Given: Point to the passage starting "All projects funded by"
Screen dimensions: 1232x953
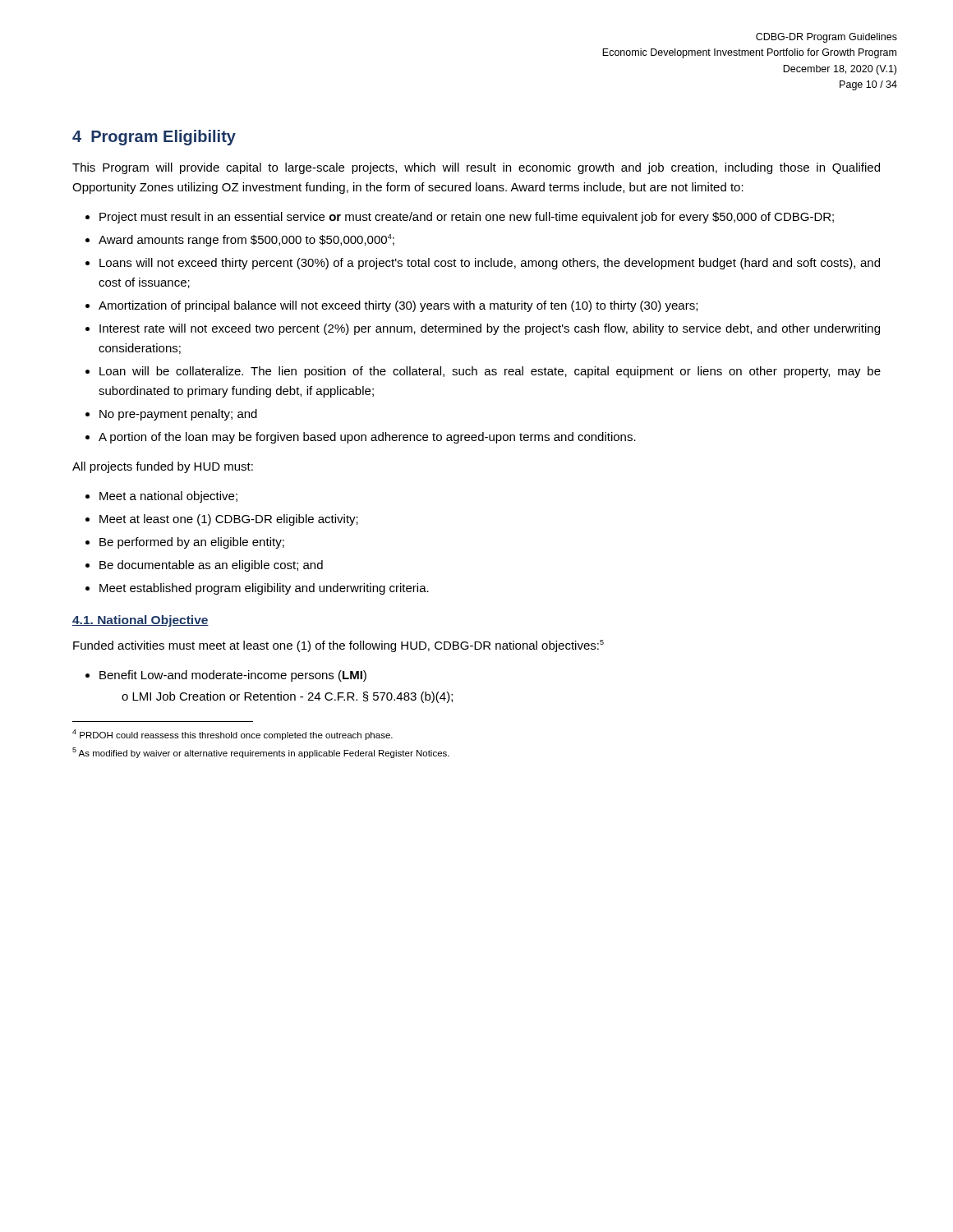Looking at the screenshot, I should coord(163,466).
